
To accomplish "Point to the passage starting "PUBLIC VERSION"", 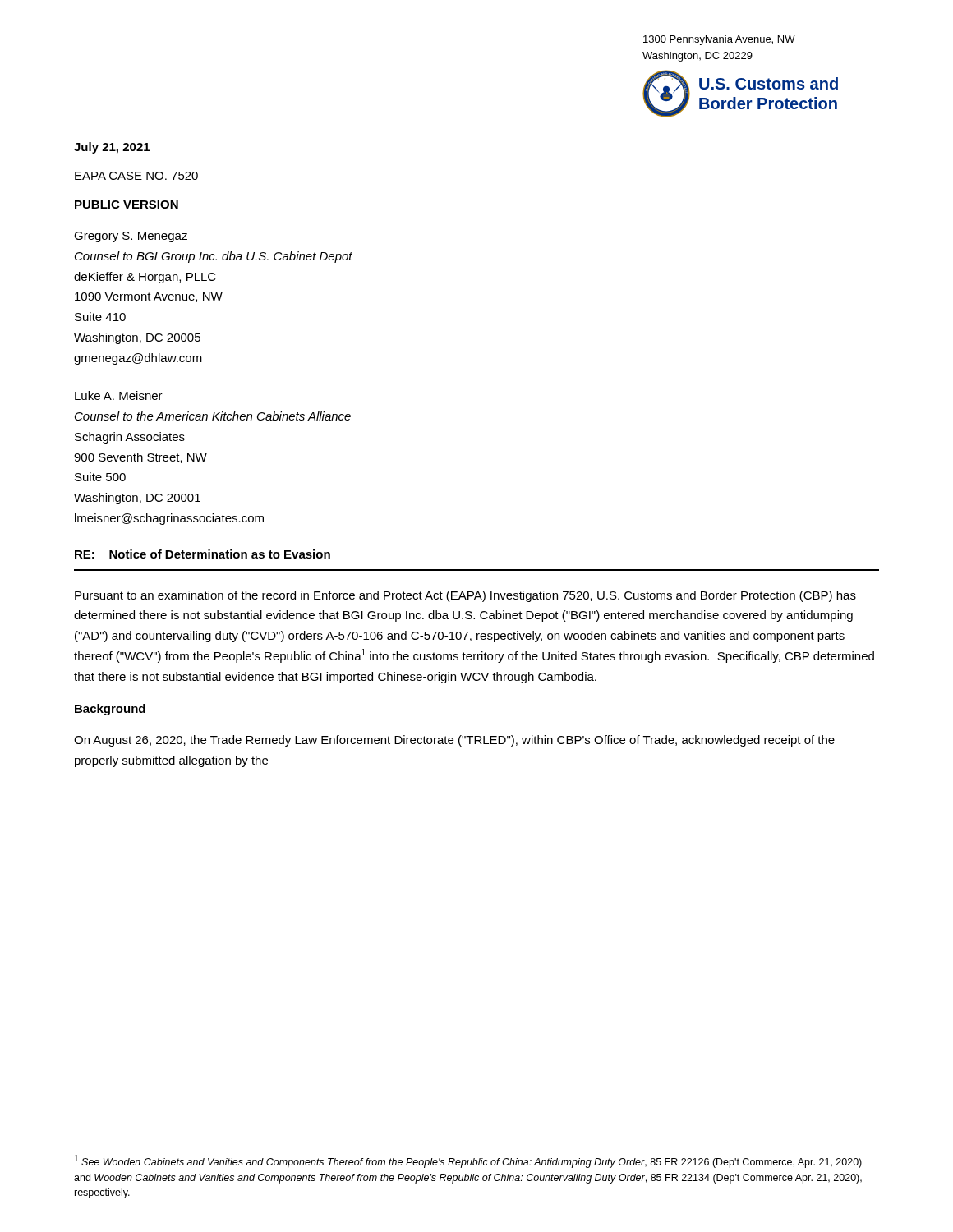I will click(126, 204).
